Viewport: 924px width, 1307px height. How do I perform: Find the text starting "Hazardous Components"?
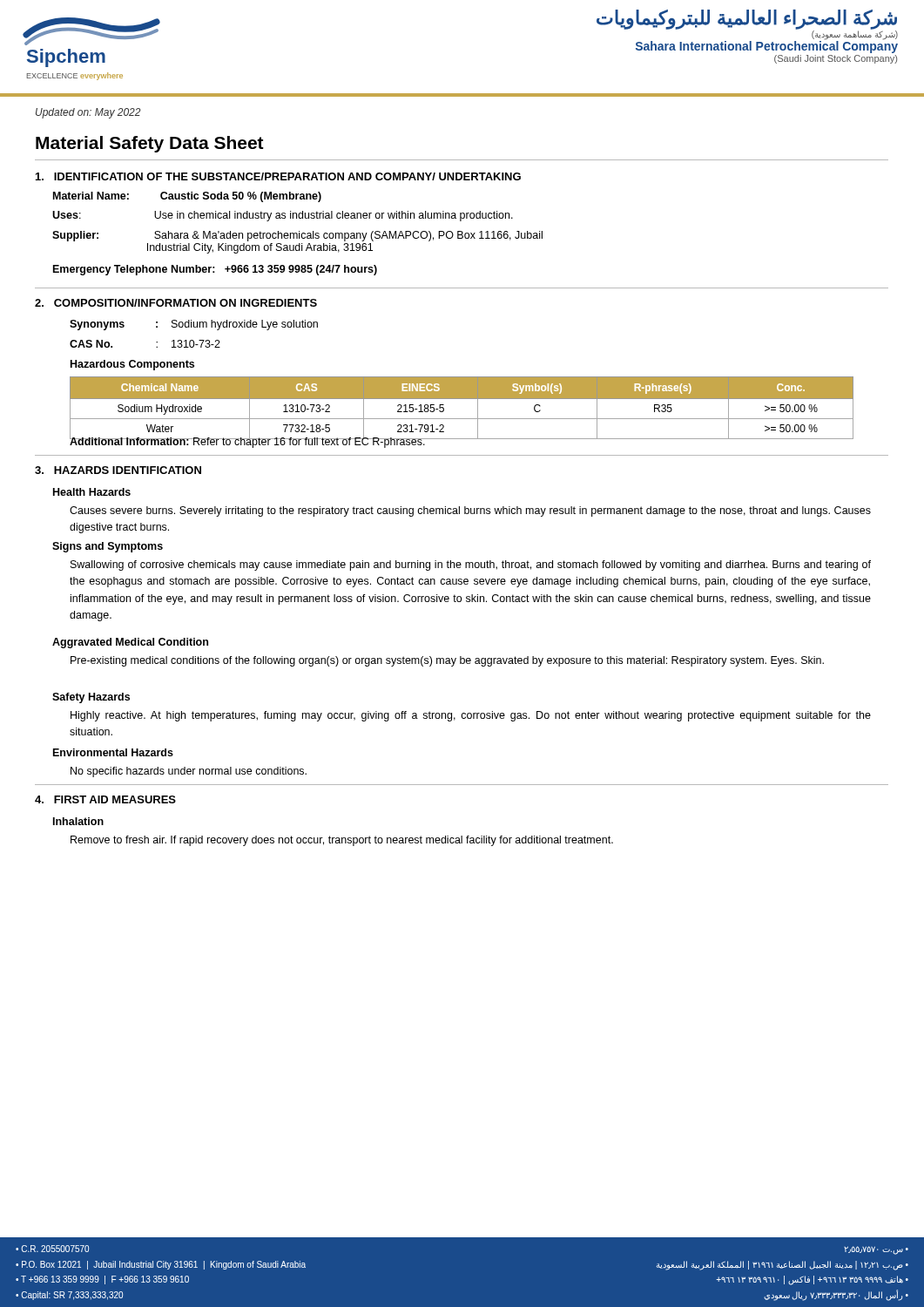(x=132, y=364)
